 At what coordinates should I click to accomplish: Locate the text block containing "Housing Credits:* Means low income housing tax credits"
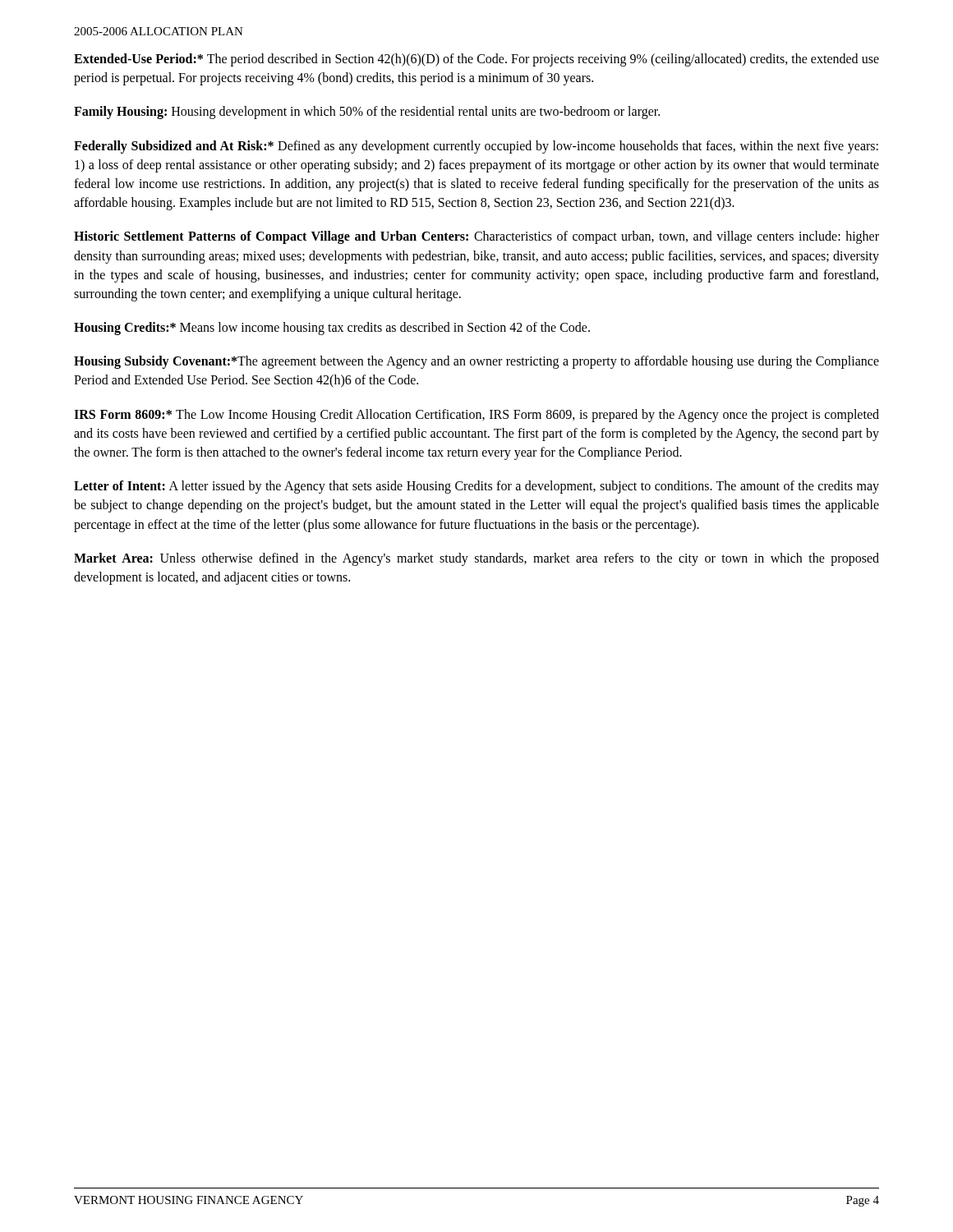(476, 327)
